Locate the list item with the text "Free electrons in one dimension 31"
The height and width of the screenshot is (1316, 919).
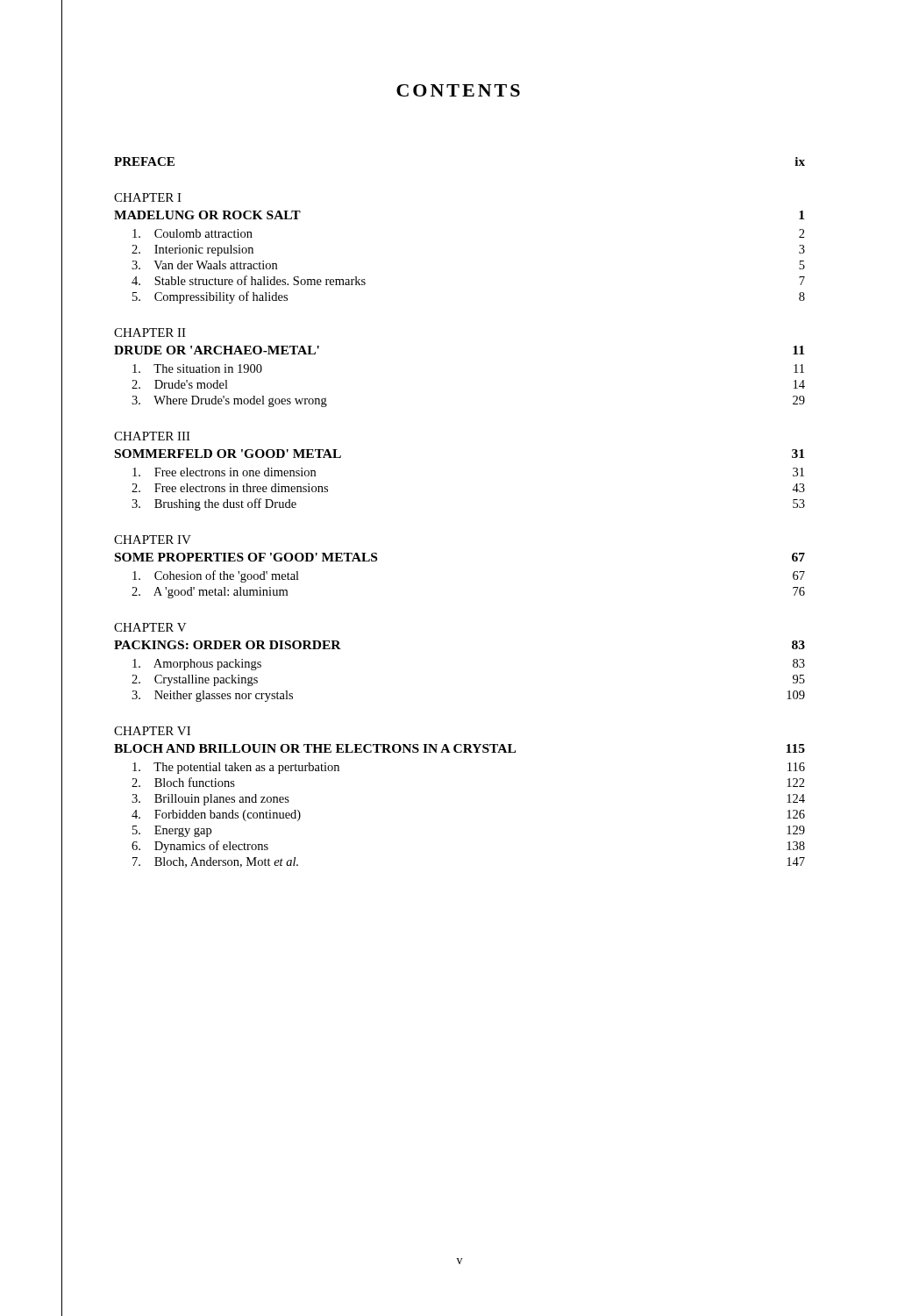(x=234, y=472)
